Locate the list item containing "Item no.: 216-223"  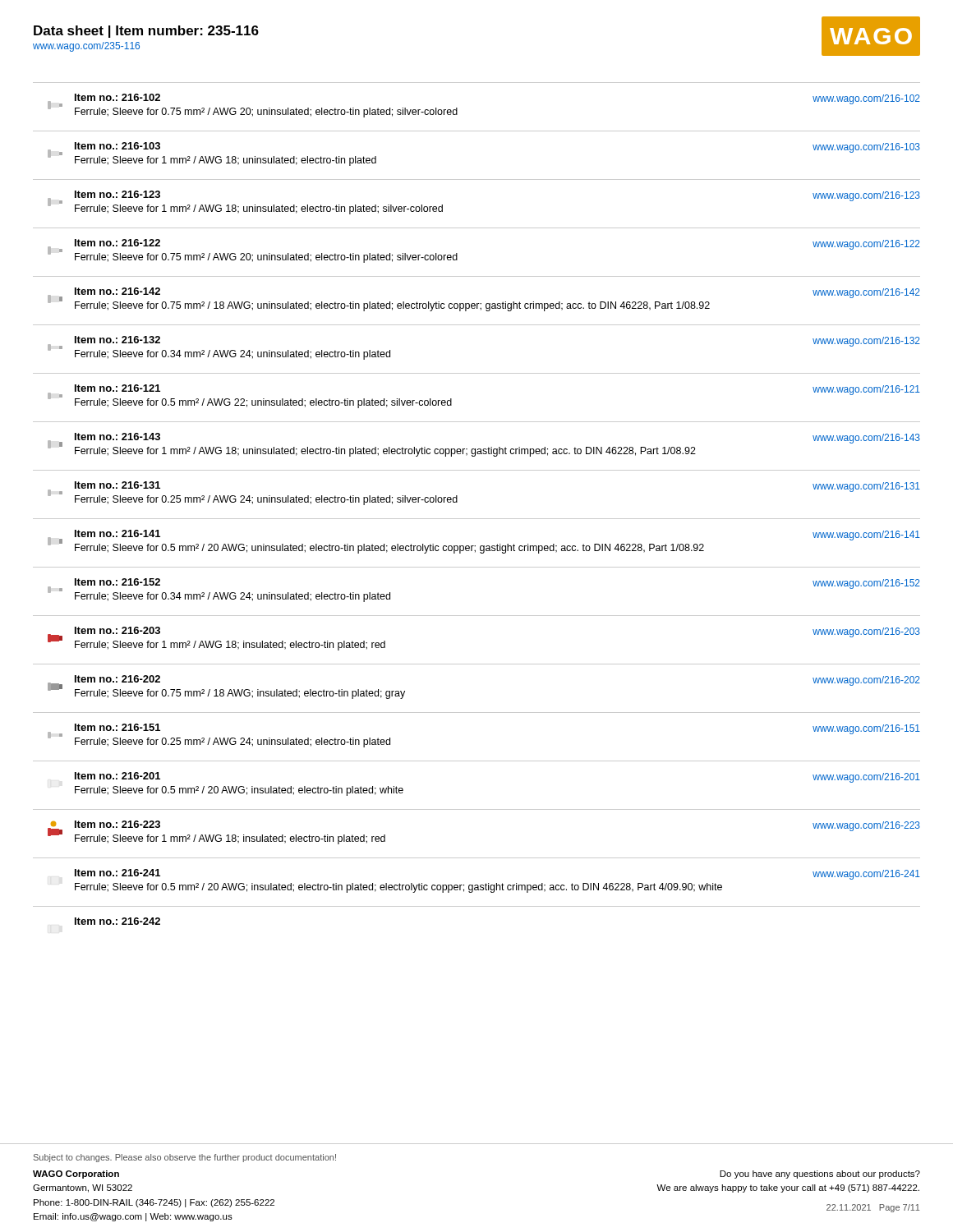pos(141,837)
